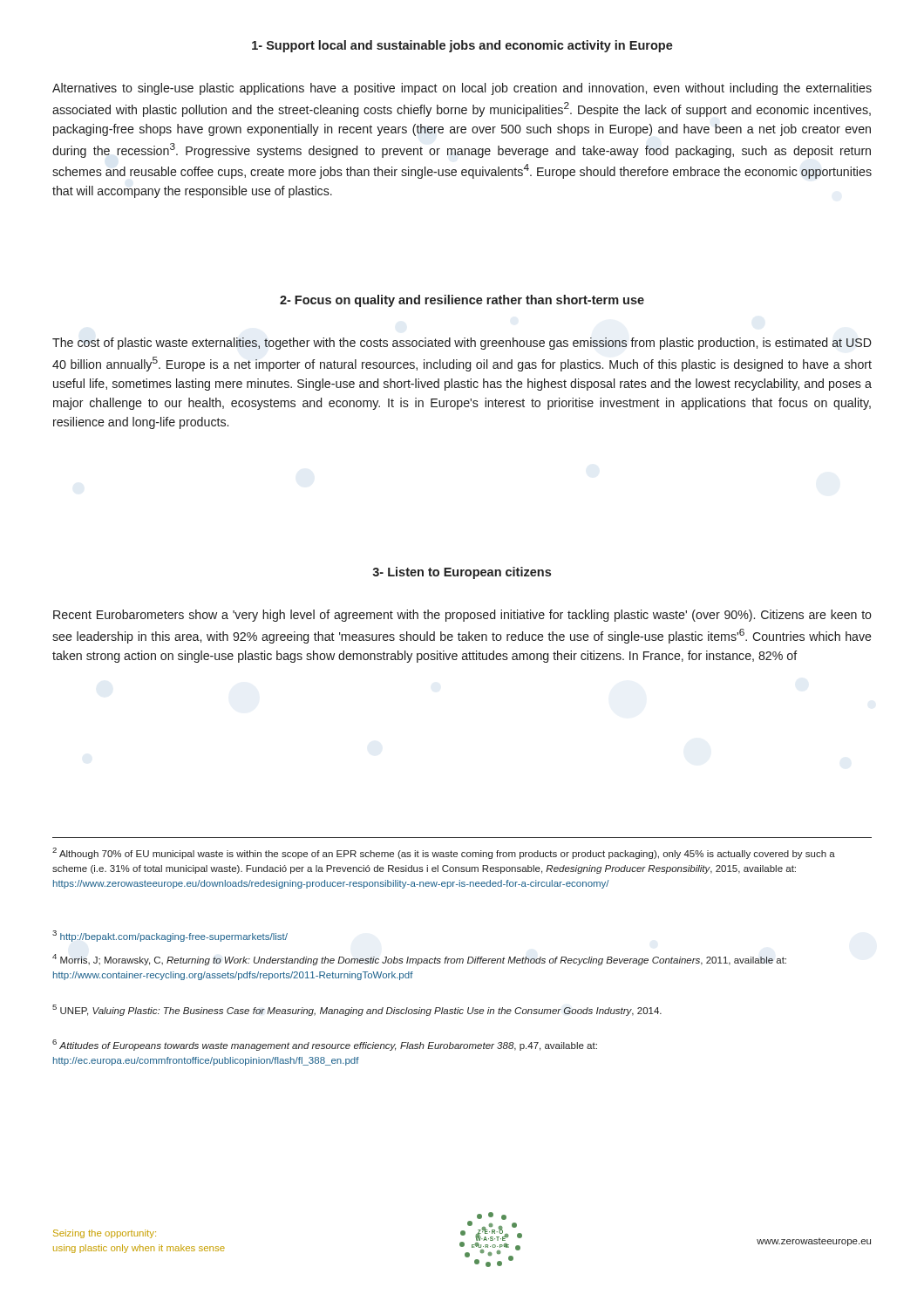Locate the block of text that opens with "6 Attitudes of Europeans towards waste management"
Image resolution: width=924 pixels, height=1308 pixels.
[x=325, y=1051]
